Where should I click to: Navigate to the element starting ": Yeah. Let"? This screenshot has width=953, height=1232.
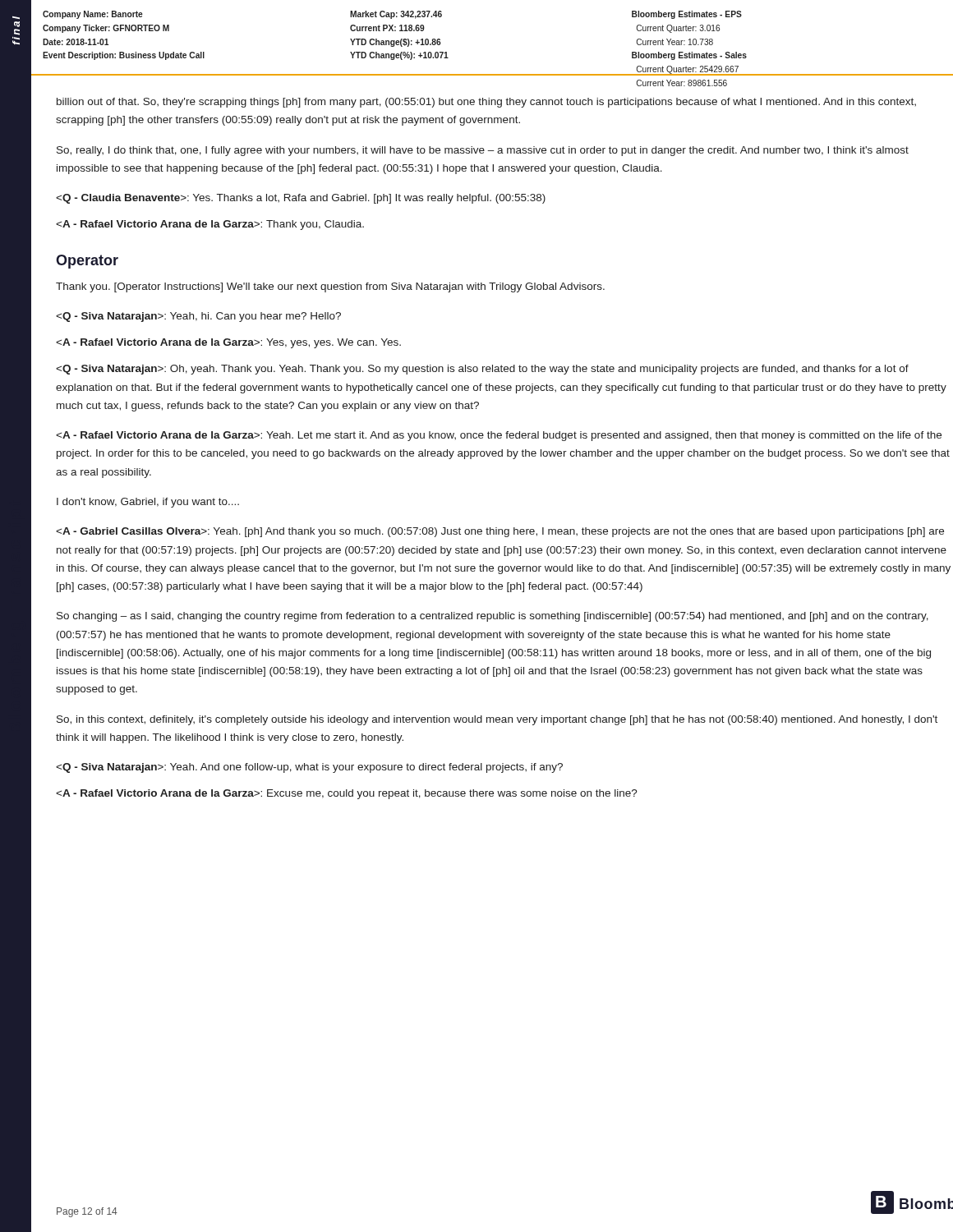click(x=503, y=453)
